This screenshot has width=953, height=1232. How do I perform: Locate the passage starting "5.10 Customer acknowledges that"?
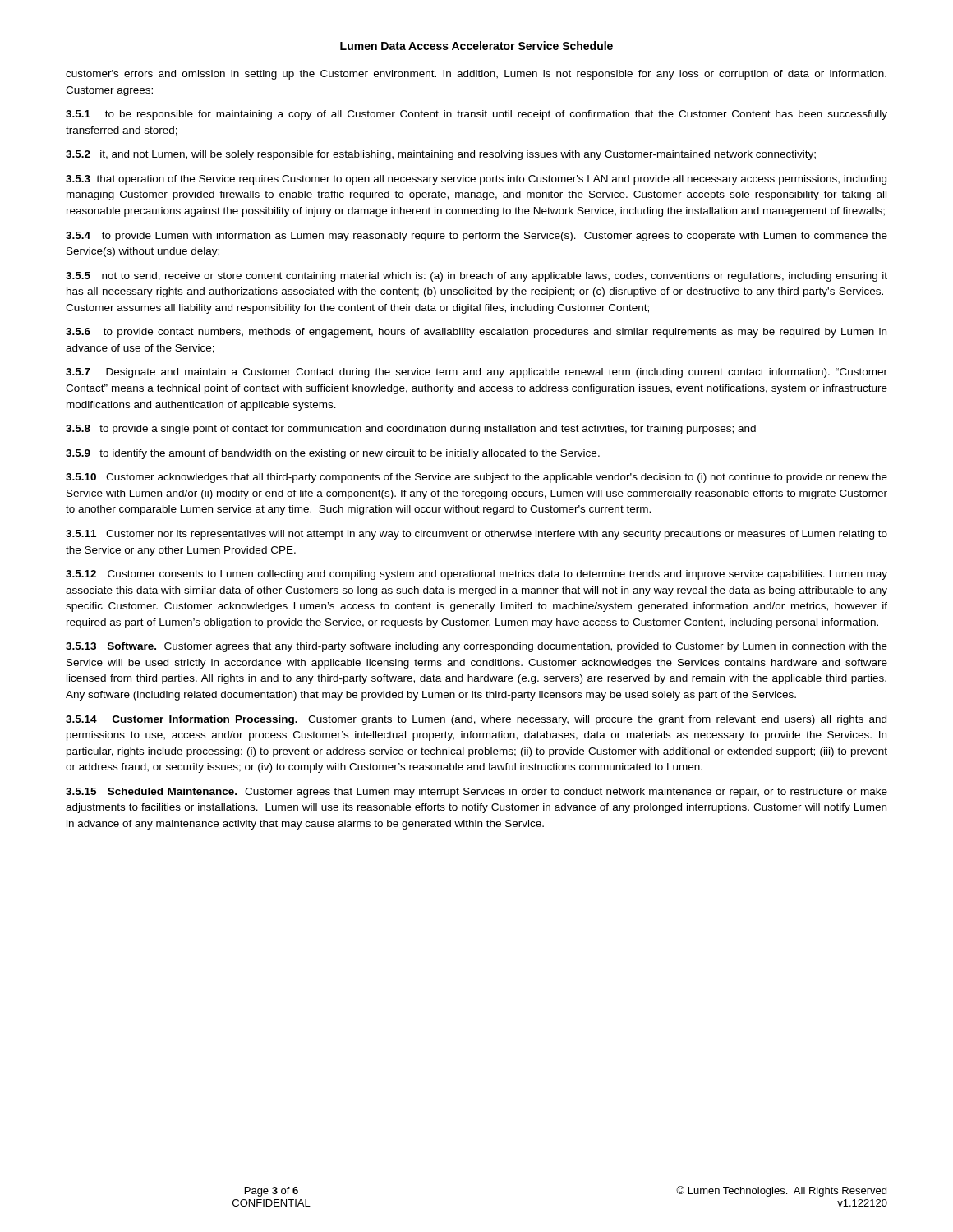(x=476, y=493)
